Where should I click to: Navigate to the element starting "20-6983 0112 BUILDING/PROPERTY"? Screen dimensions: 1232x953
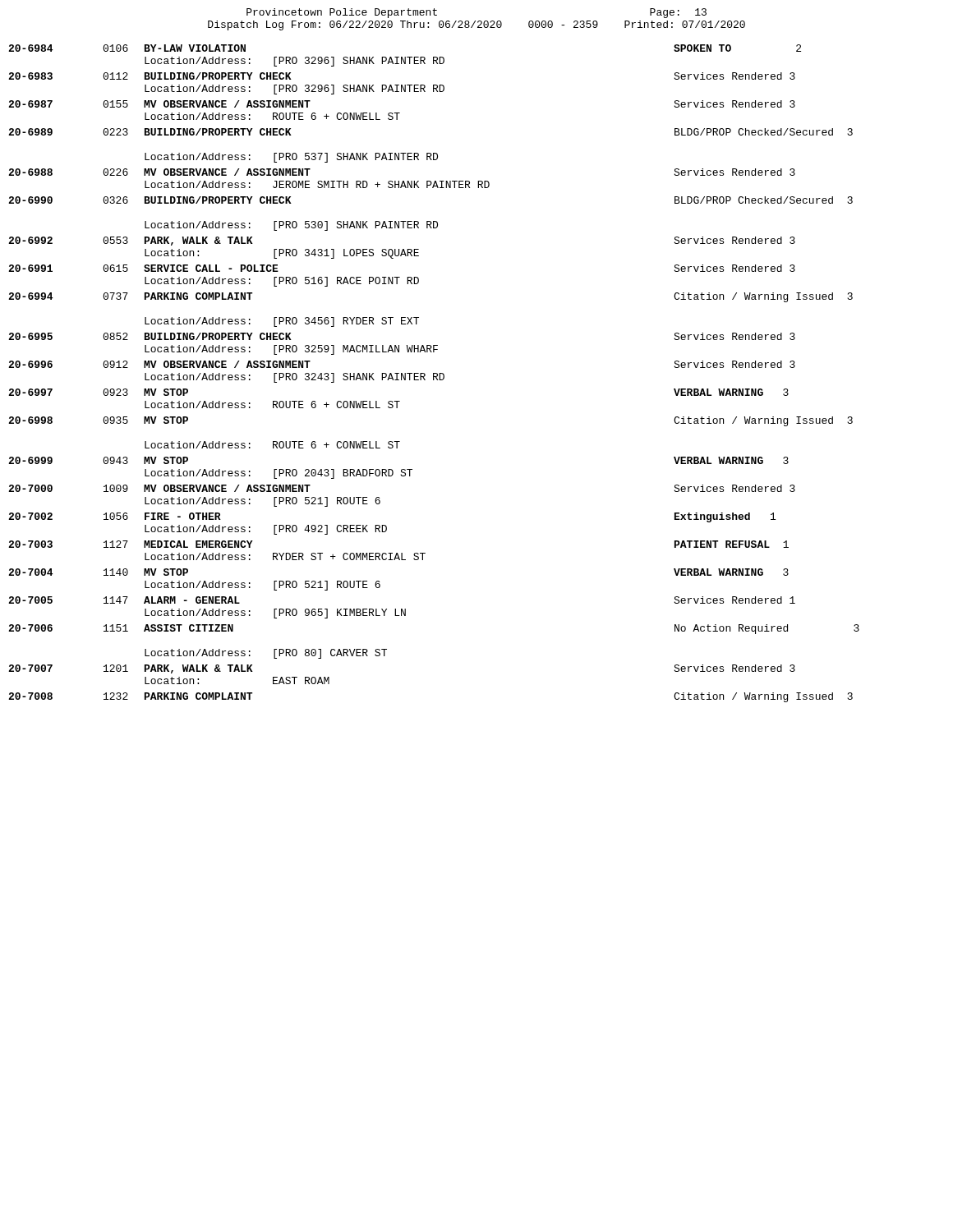(402, 83)
